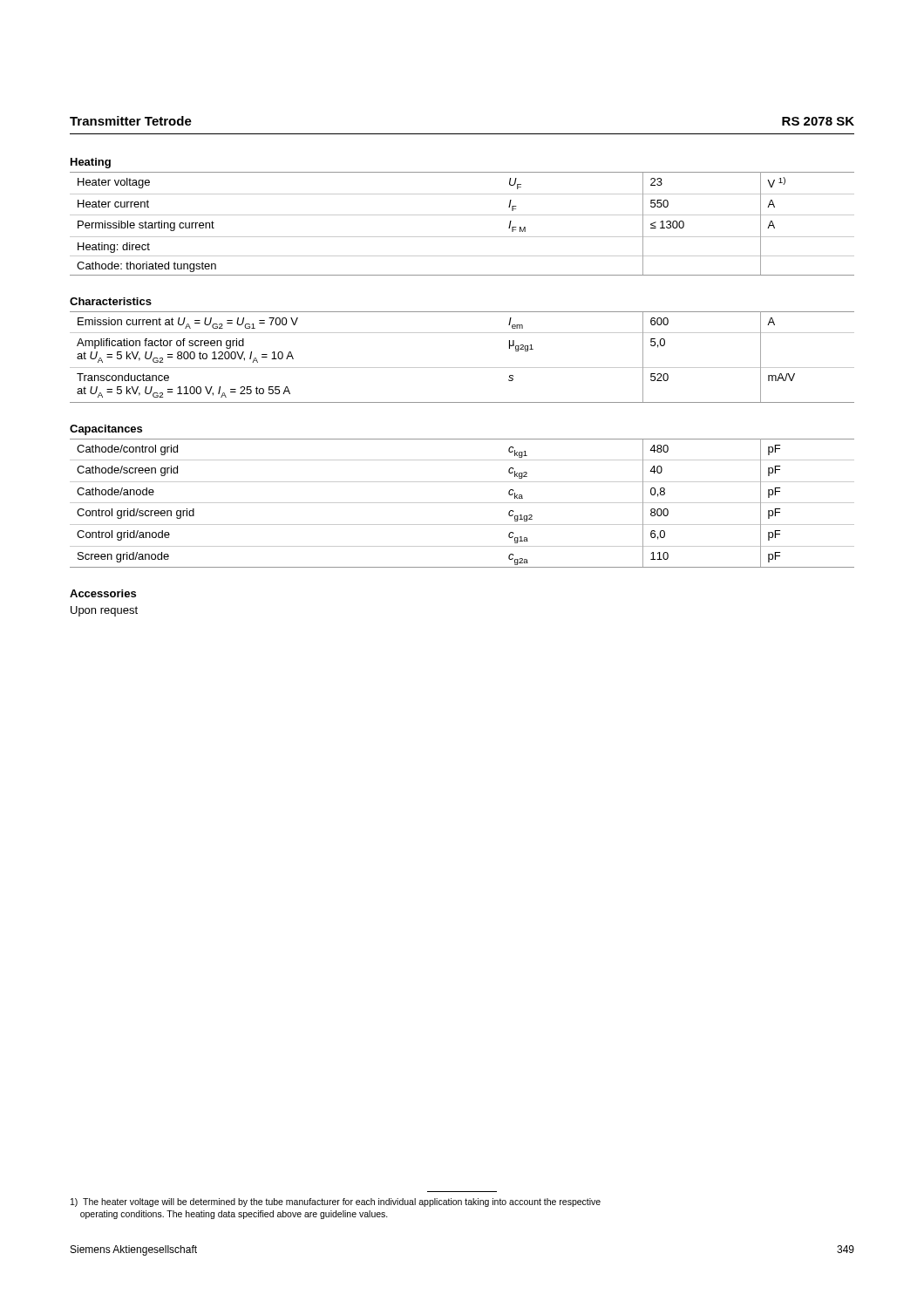Find the text starting "Upon request"
This screenshot has height=1308, width=924.
click(104, 610)
